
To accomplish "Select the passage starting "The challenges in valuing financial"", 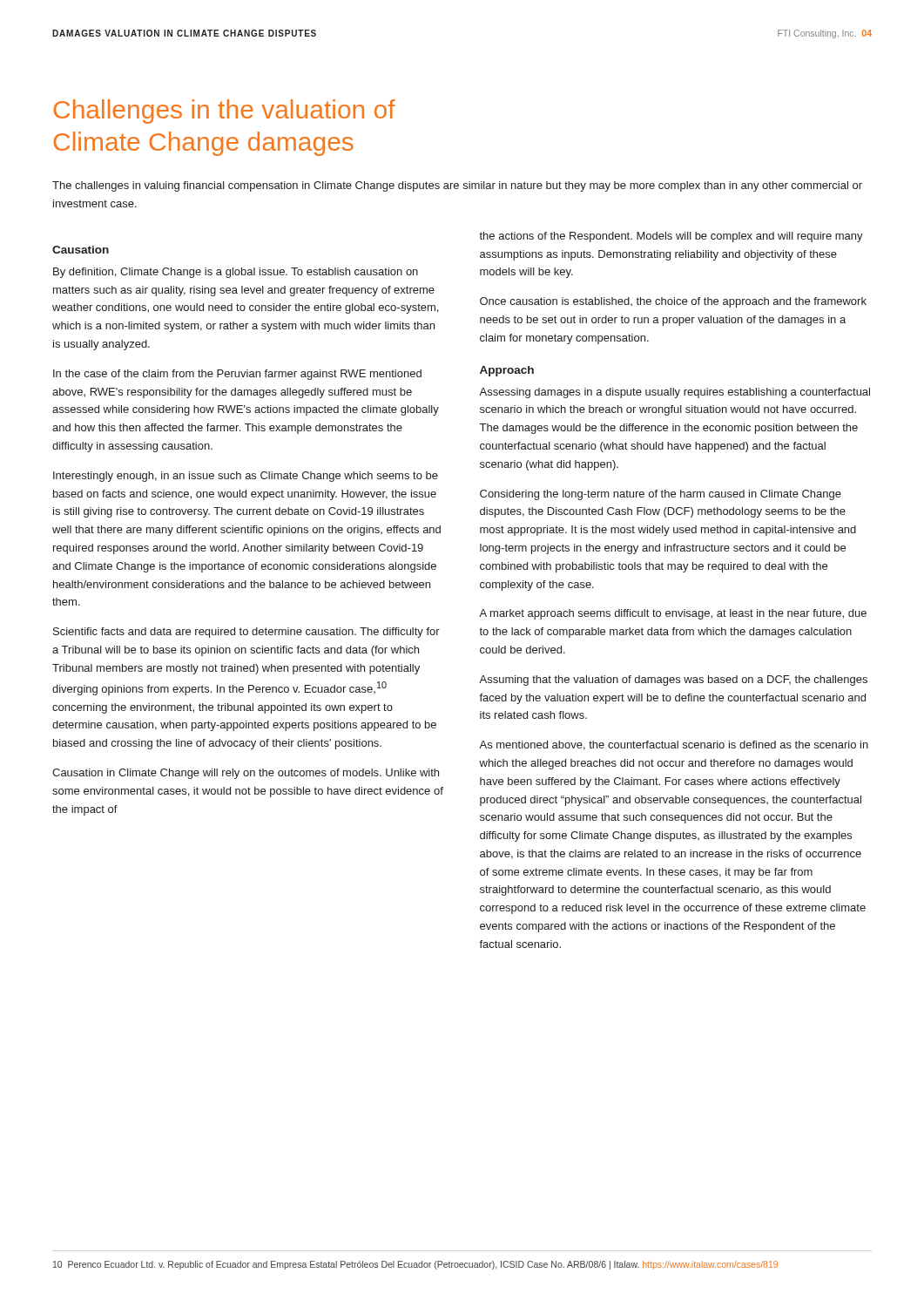I will [x=457, y=194].
